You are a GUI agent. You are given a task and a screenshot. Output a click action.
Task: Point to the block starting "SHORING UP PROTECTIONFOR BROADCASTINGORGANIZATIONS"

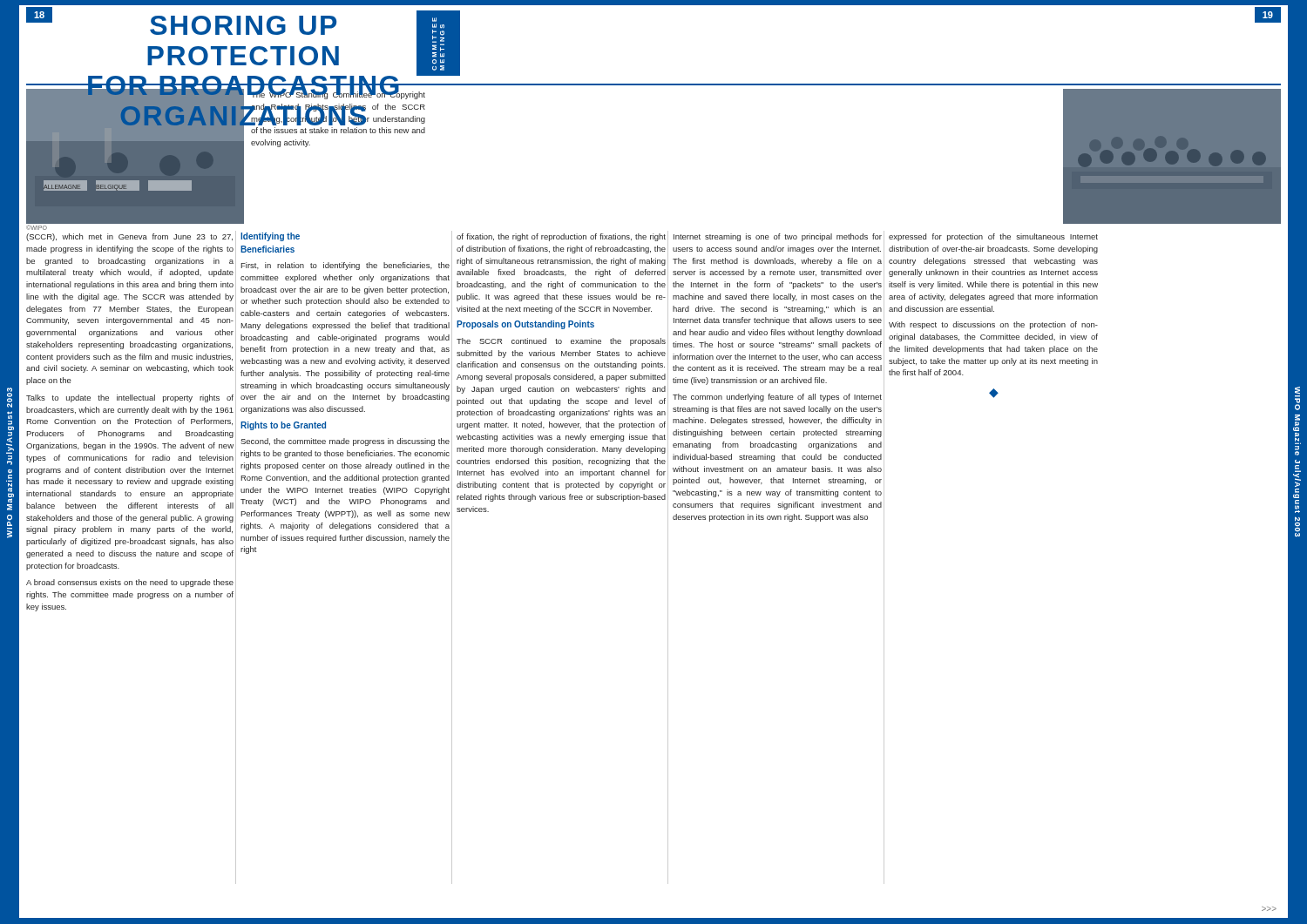point(244,71)
